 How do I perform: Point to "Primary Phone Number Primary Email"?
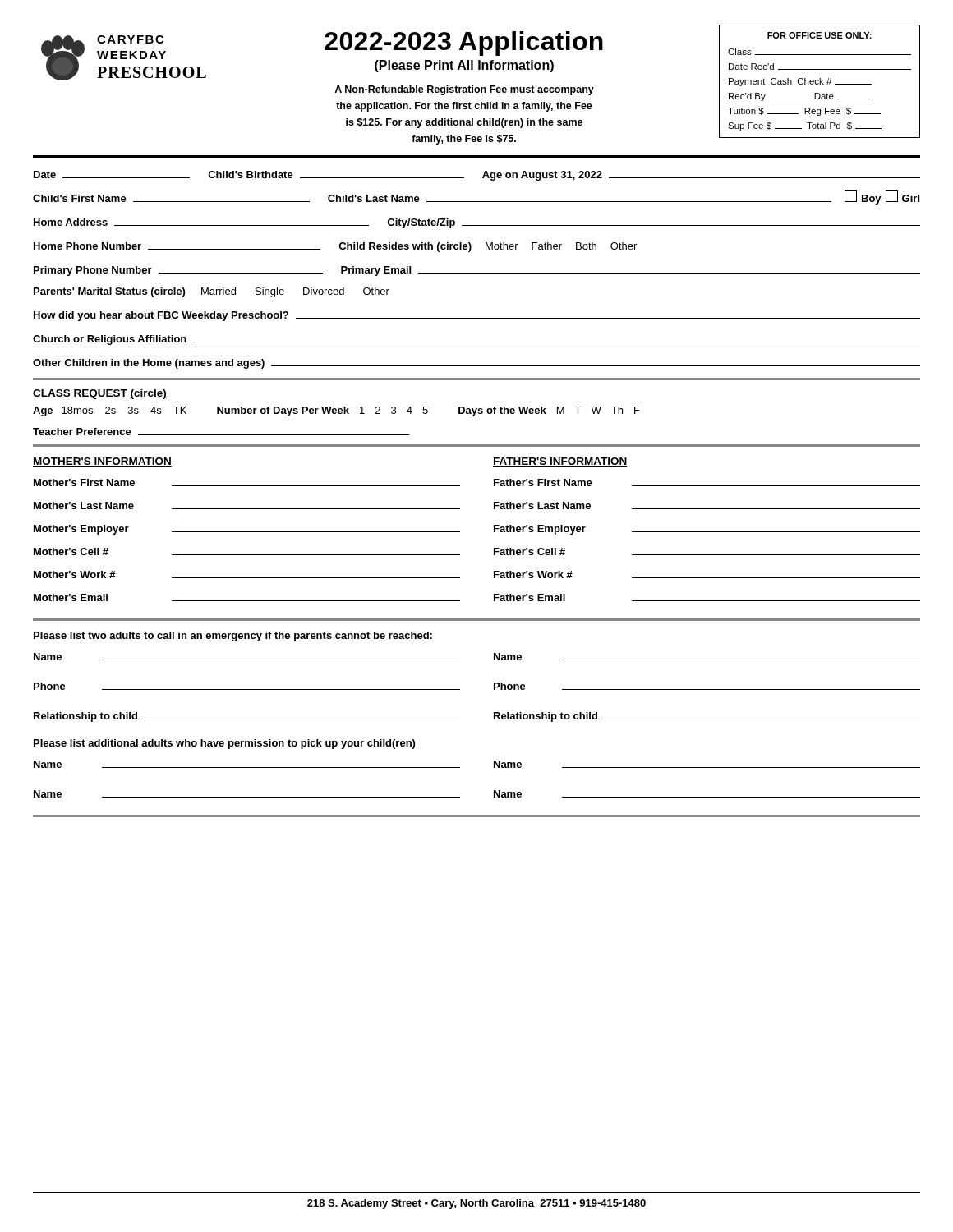click(x=476, y=269)
